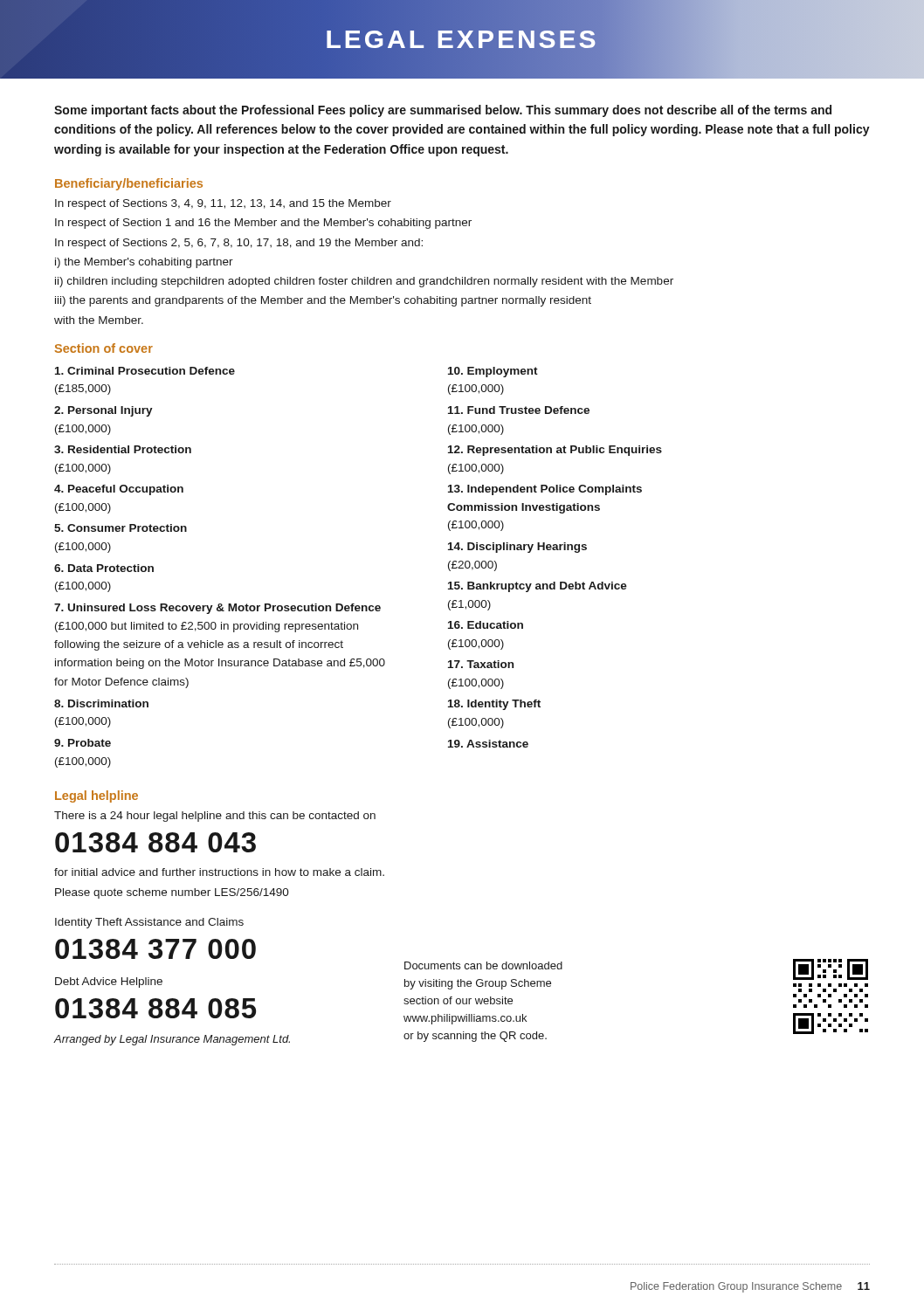
Task: Locate the list item that says "Commission Investigations"
Action: 524,507
